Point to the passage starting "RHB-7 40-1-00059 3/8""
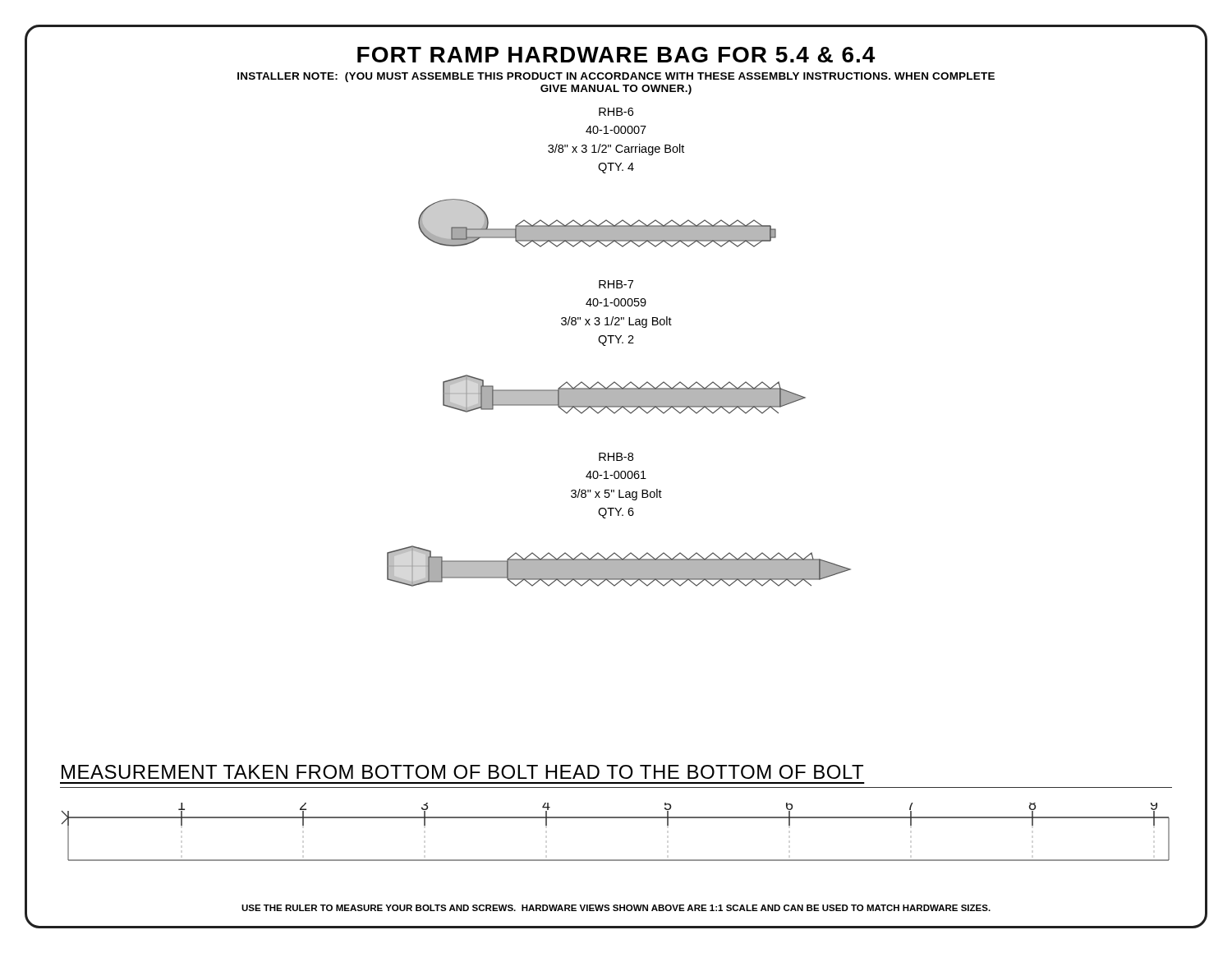Screen dimensions: 953x1232 point(616,312)
